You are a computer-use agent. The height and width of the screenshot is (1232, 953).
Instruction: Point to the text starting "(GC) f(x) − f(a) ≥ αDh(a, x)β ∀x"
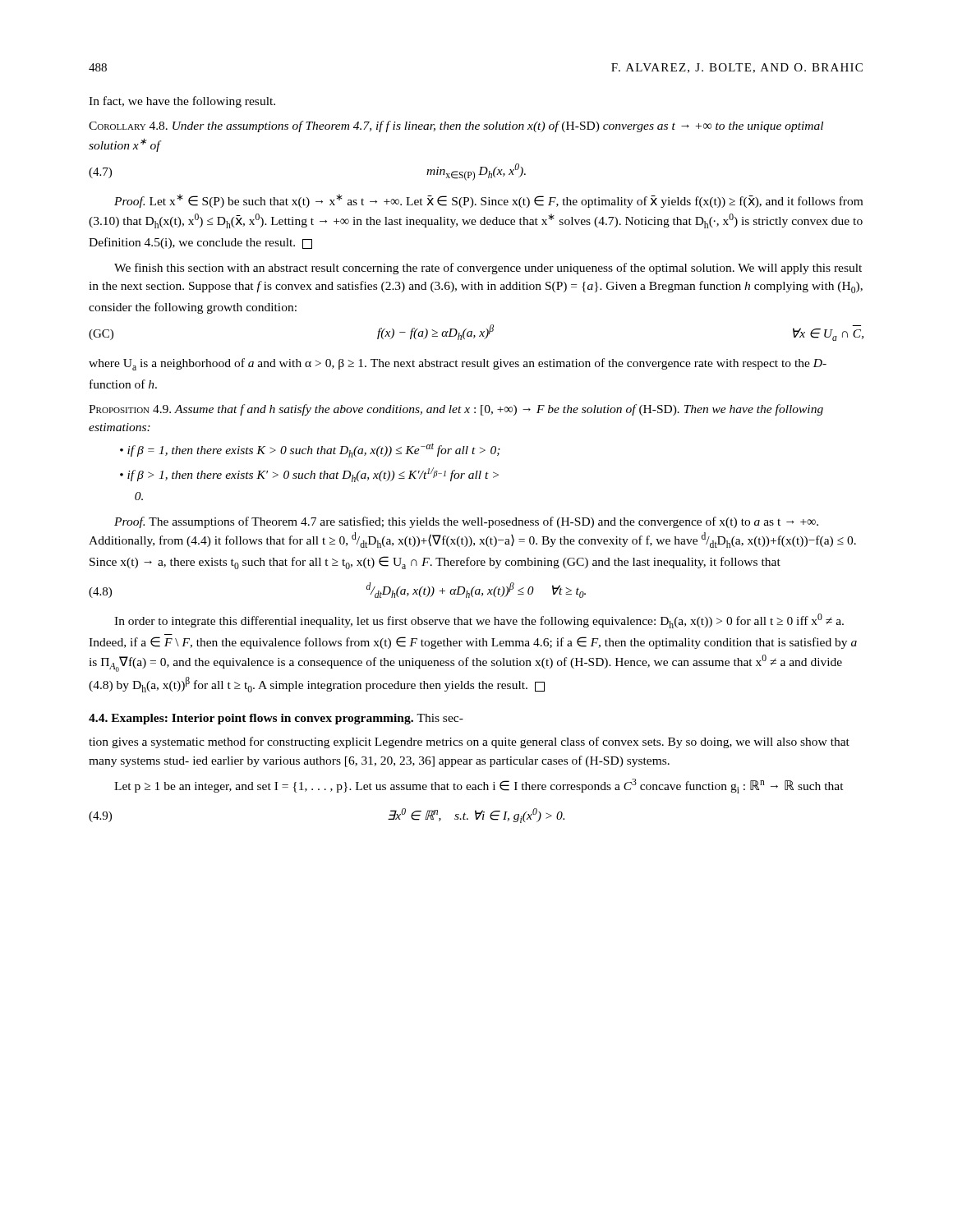pos(476,334)
